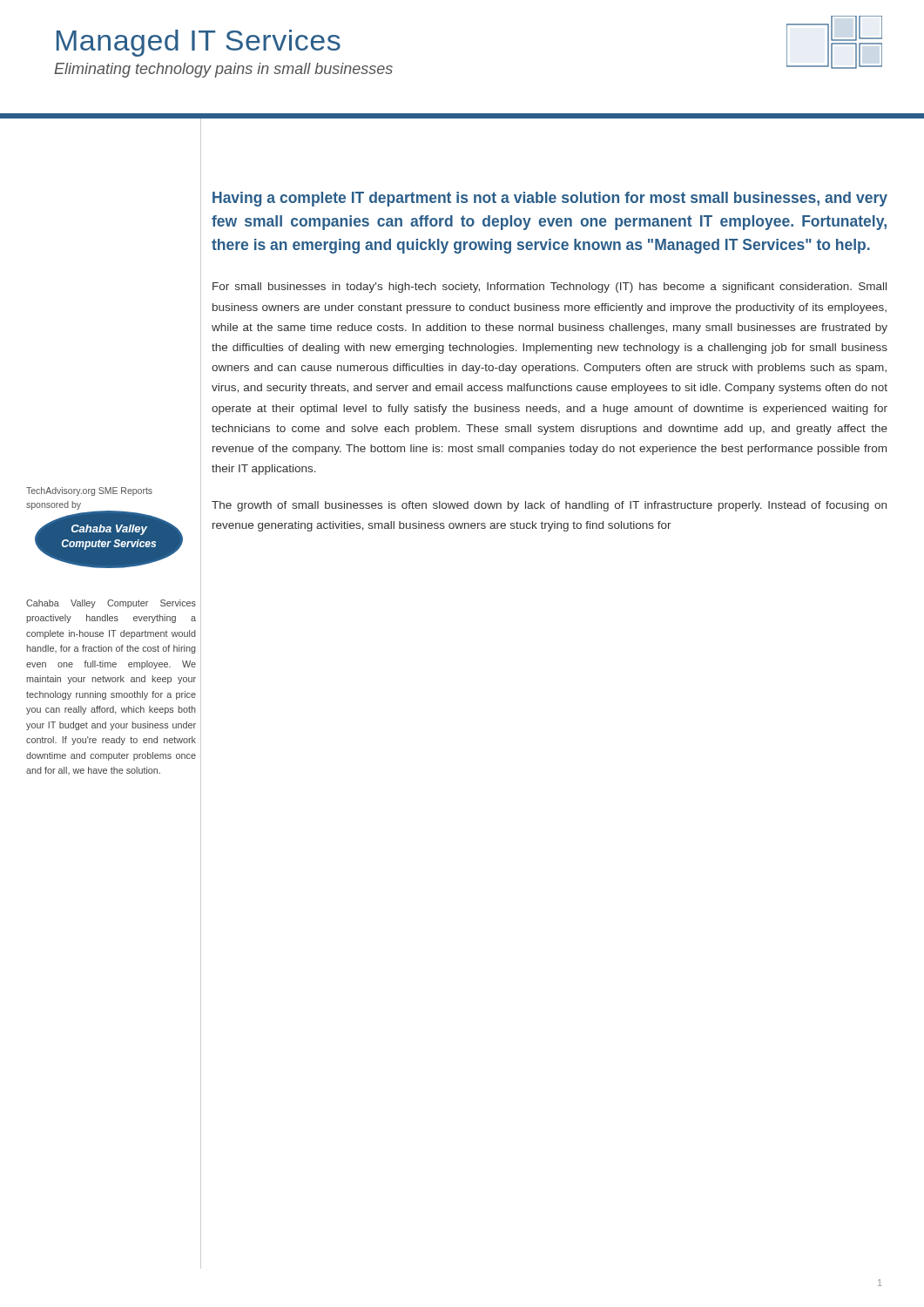Click on the illustration
Screen dimensions: 1307x924
point(834,55)
